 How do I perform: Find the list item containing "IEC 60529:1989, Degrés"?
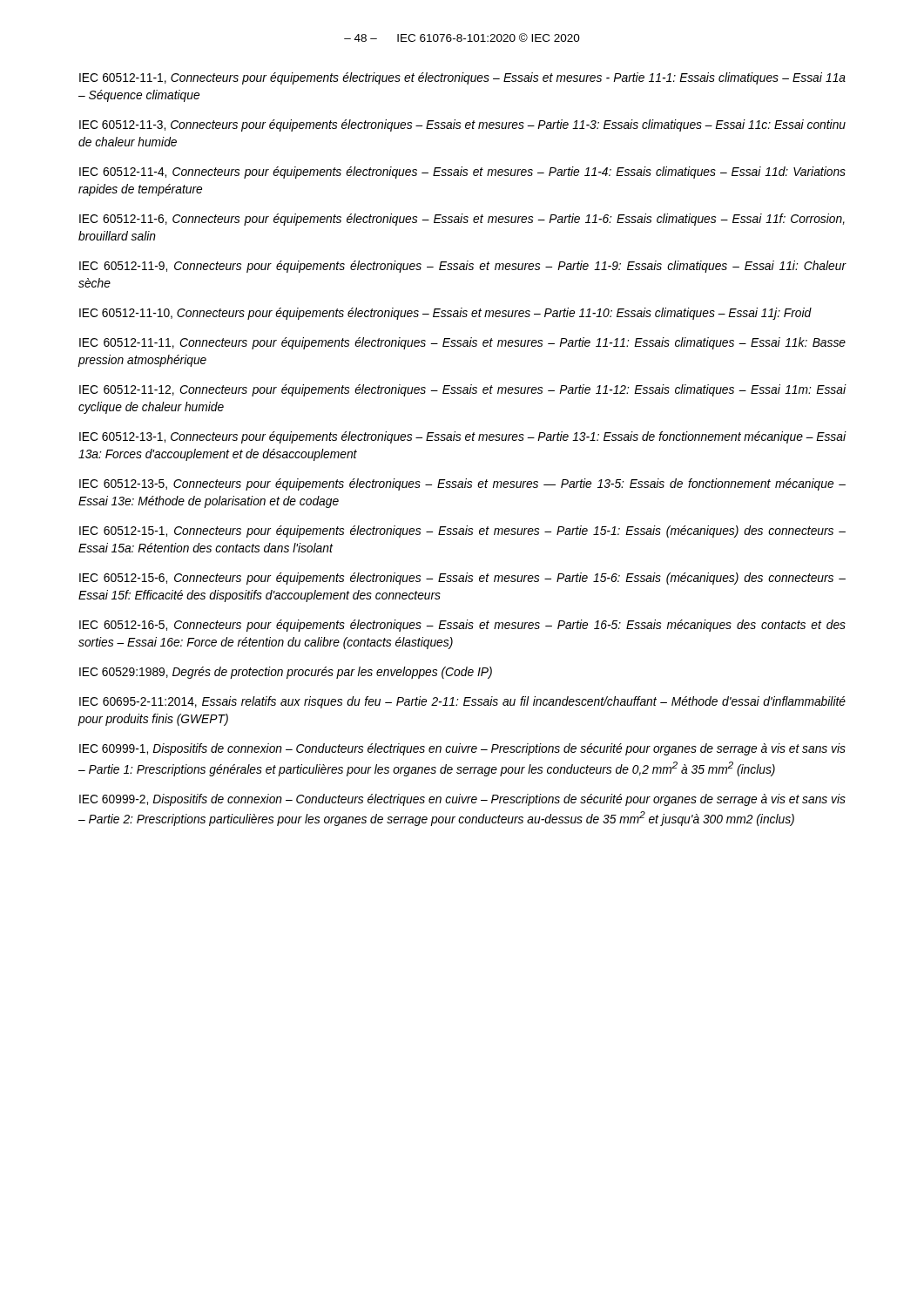pyautogui.click(x=285, y=672)
